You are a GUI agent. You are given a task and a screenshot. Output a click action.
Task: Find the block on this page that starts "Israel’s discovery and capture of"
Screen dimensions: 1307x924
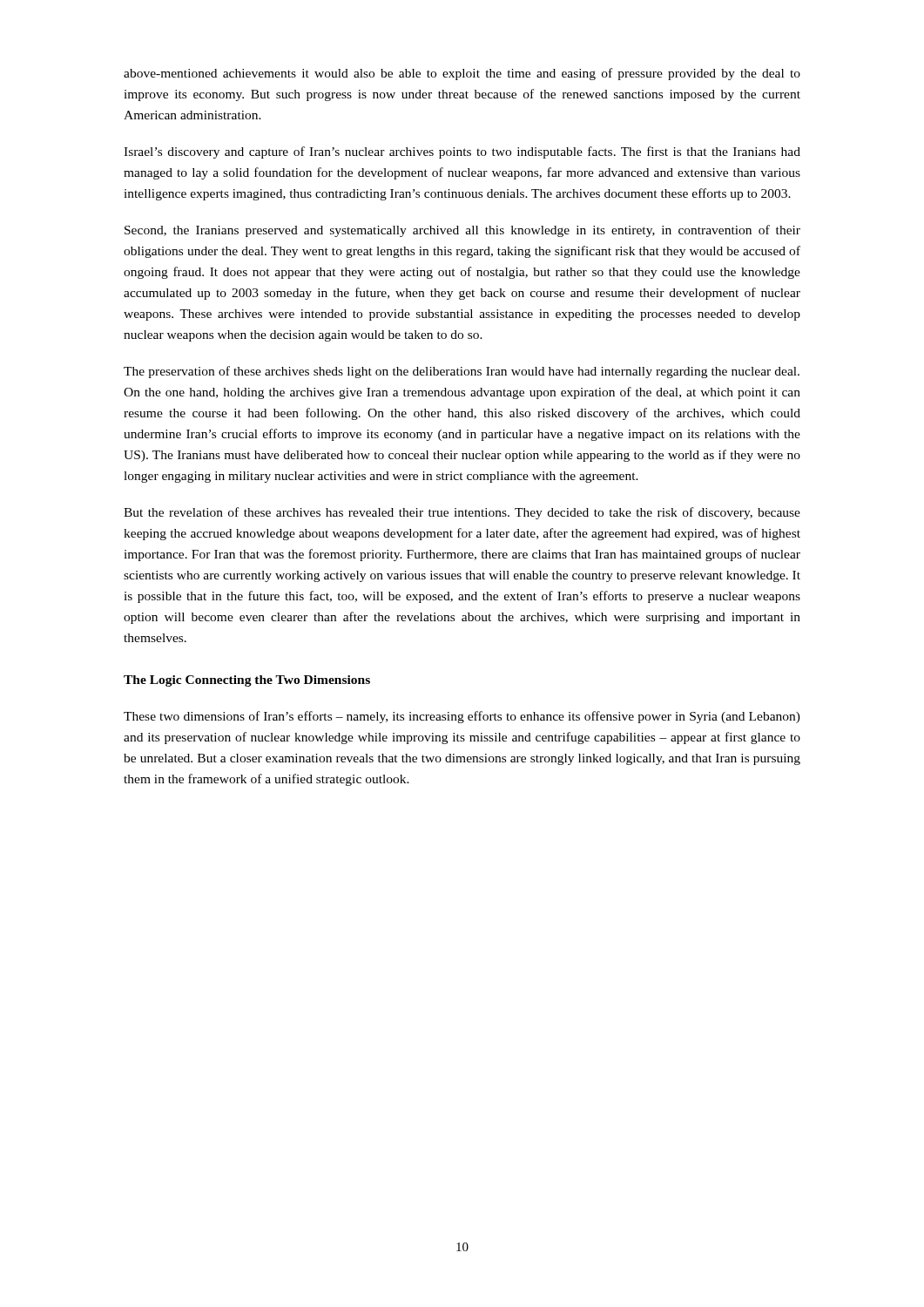tap(462, 173)
